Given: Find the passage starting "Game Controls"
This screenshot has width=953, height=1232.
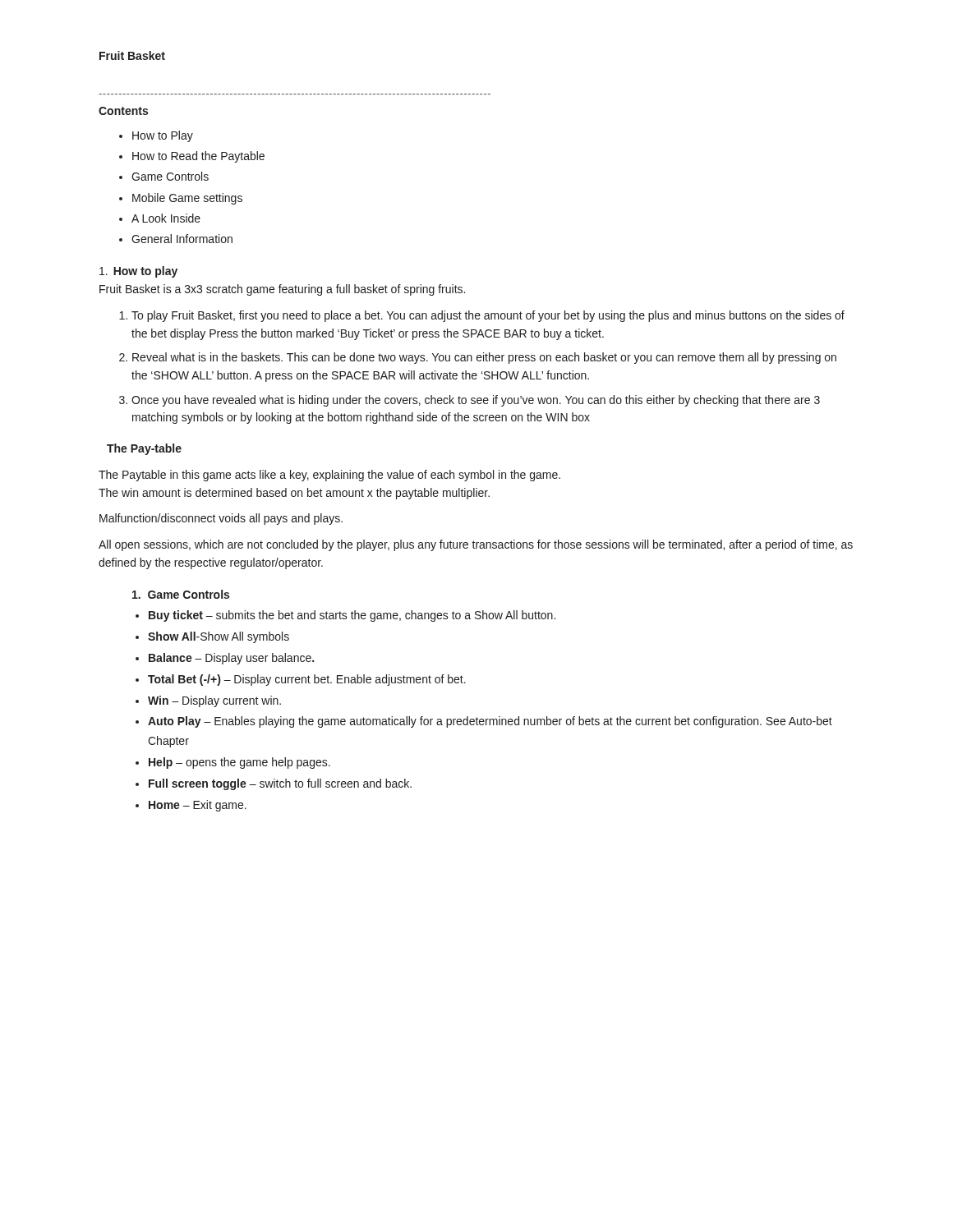Looking at the screenshot, I should tap(170, 177).
